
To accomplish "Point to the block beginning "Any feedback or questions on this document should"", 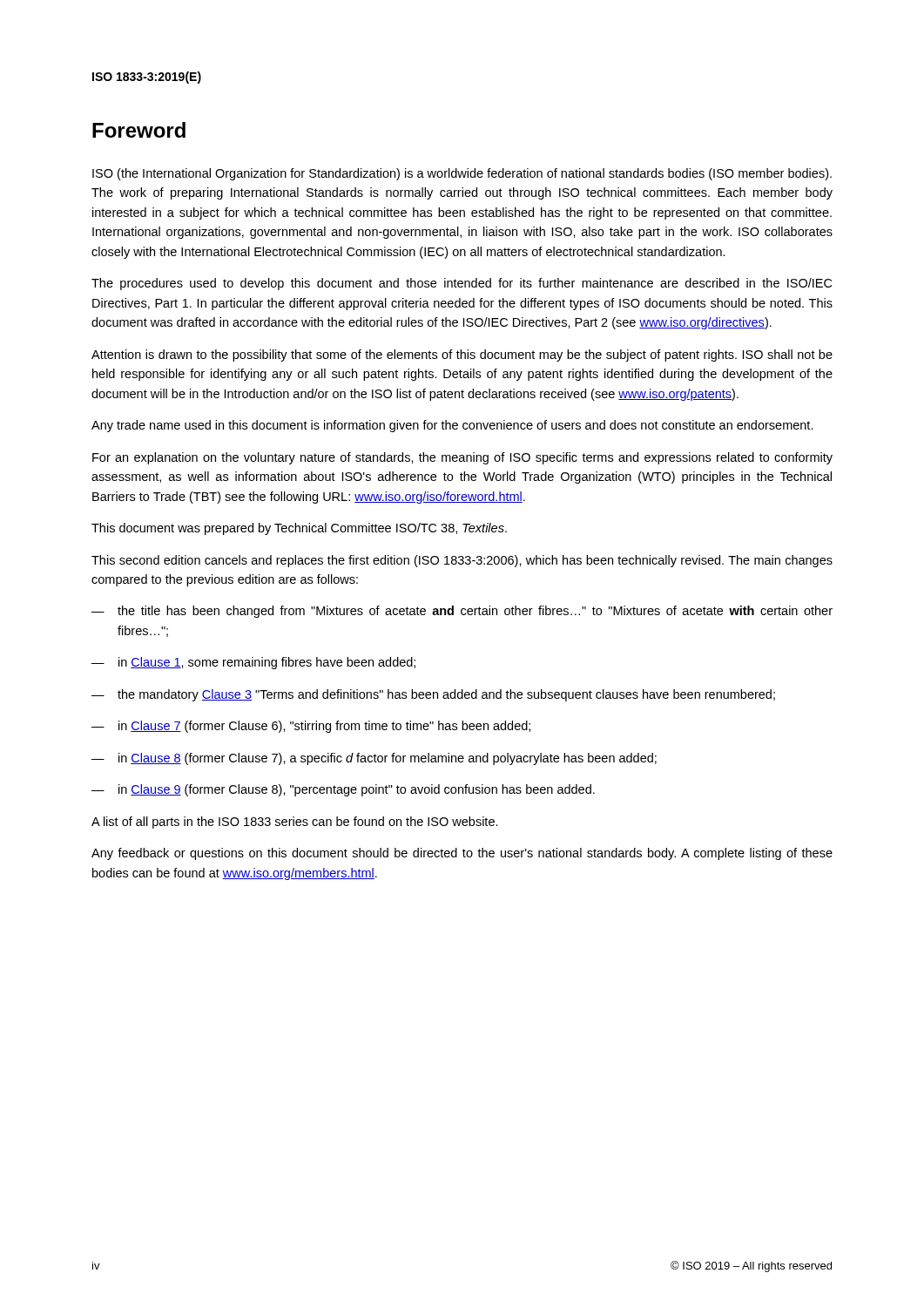I will tap(462, 863).
